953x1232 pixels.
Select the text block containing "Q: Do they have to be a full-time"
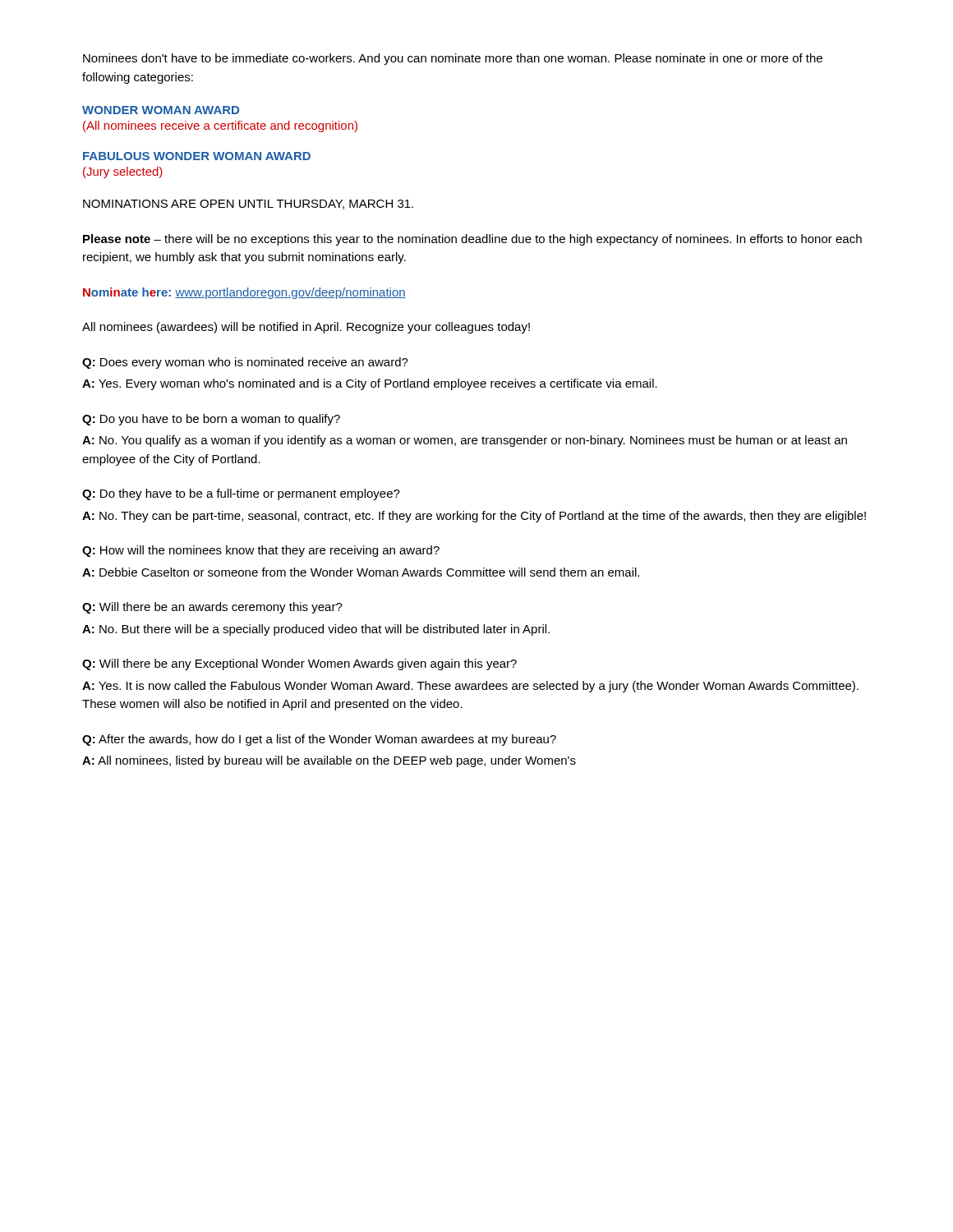476,505
